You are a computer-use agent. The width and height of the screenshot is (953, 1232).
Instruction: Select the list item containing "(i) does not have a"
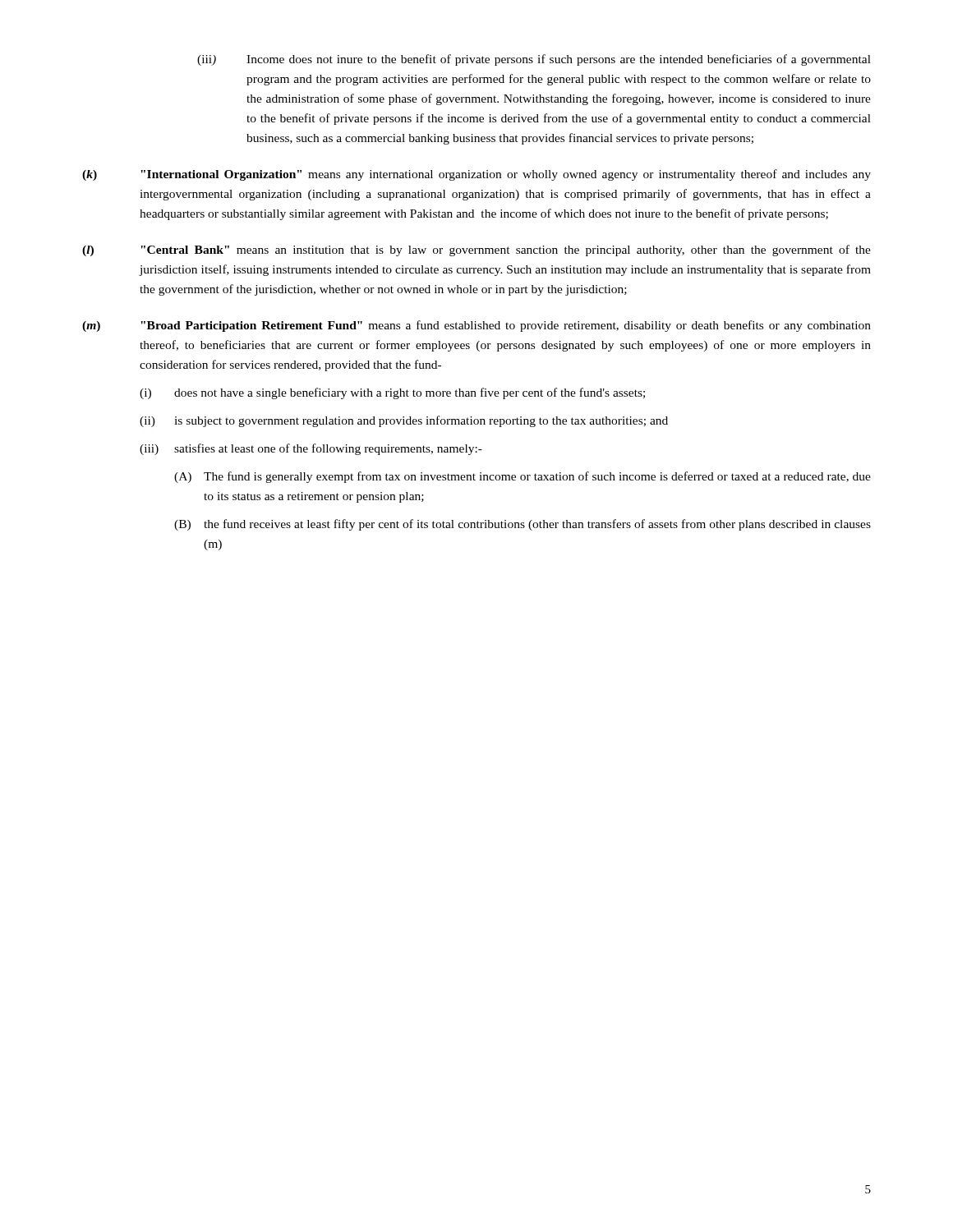pos(505,393)
